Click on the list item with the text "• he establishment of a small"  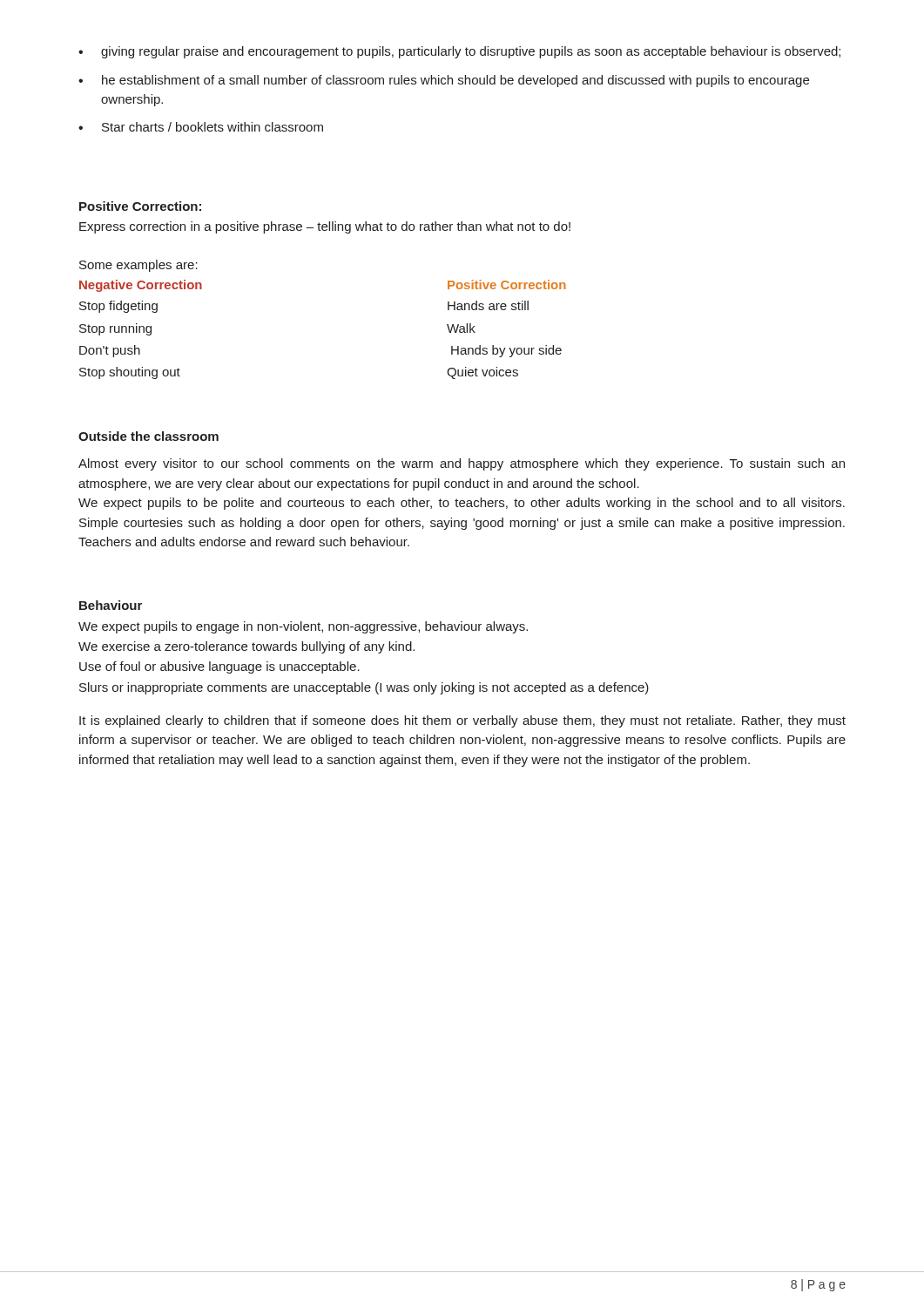[x=462, y=90]
